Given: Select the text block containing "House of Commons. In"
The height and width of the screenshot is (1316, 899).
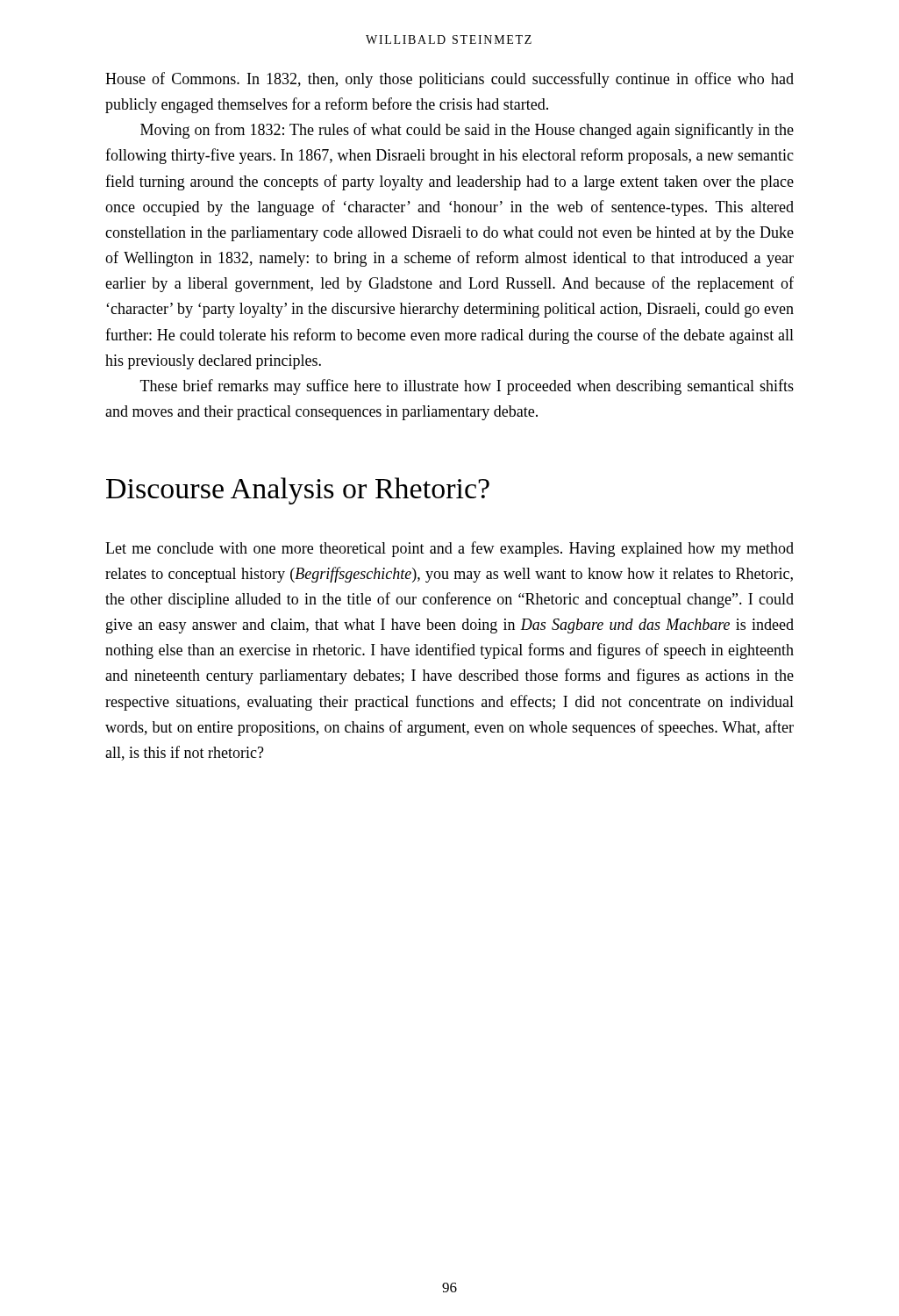Looking at the screenshot, I should pos(450,246).
